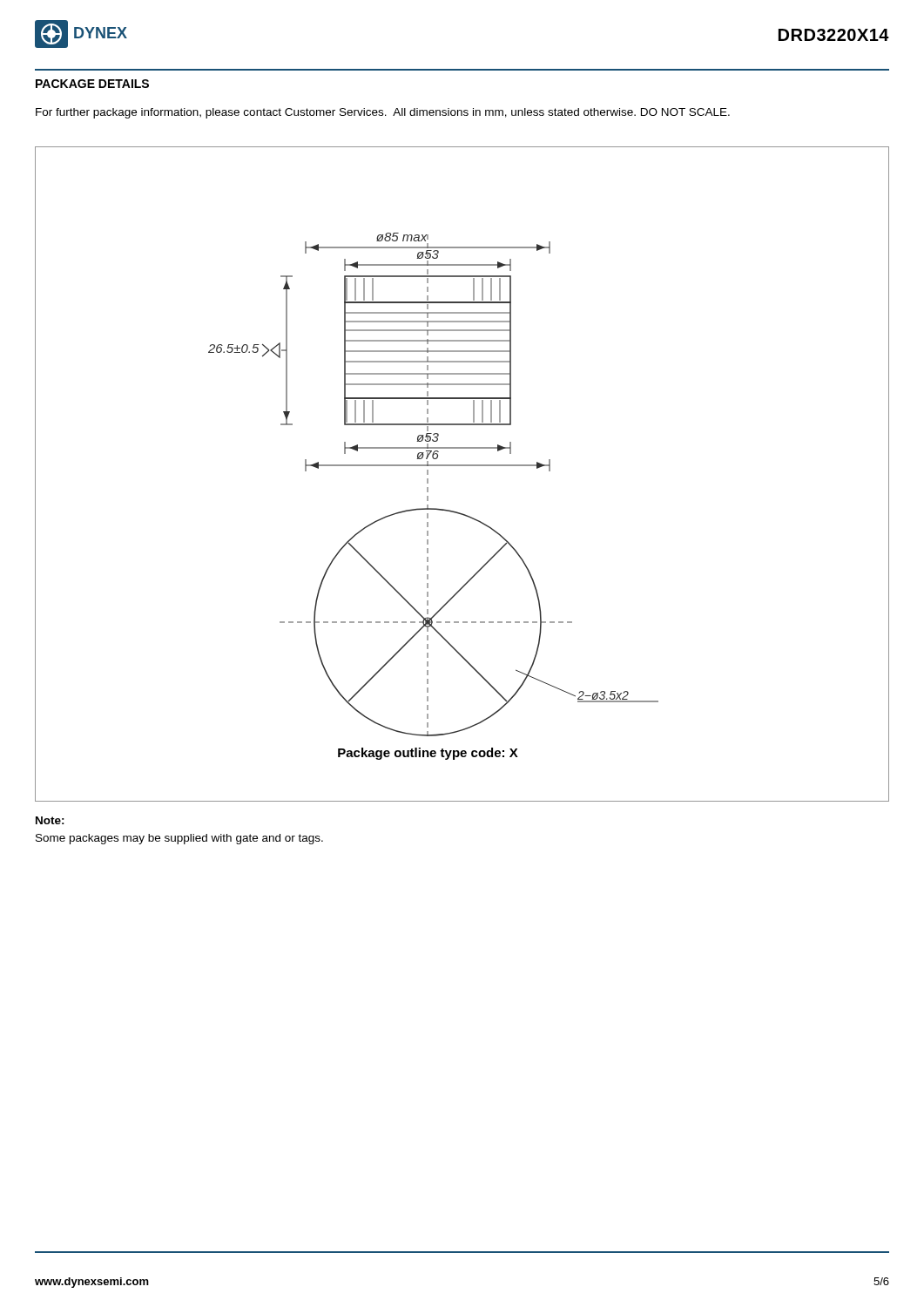
Task: Click on the element starting "Note: Some packages"
Action: click(179, 829)
